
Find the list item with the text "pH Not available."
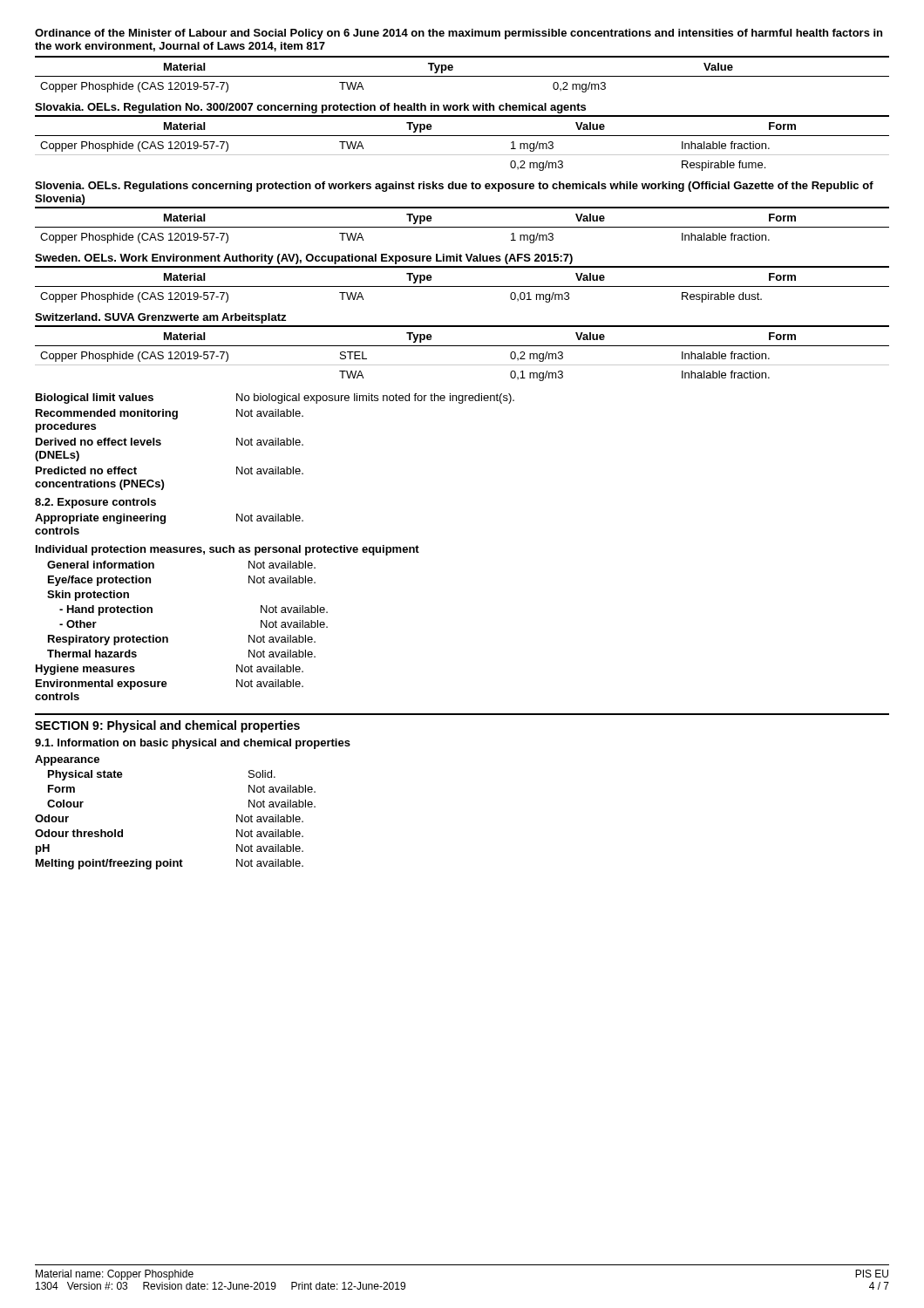click(x=169, y=848)
